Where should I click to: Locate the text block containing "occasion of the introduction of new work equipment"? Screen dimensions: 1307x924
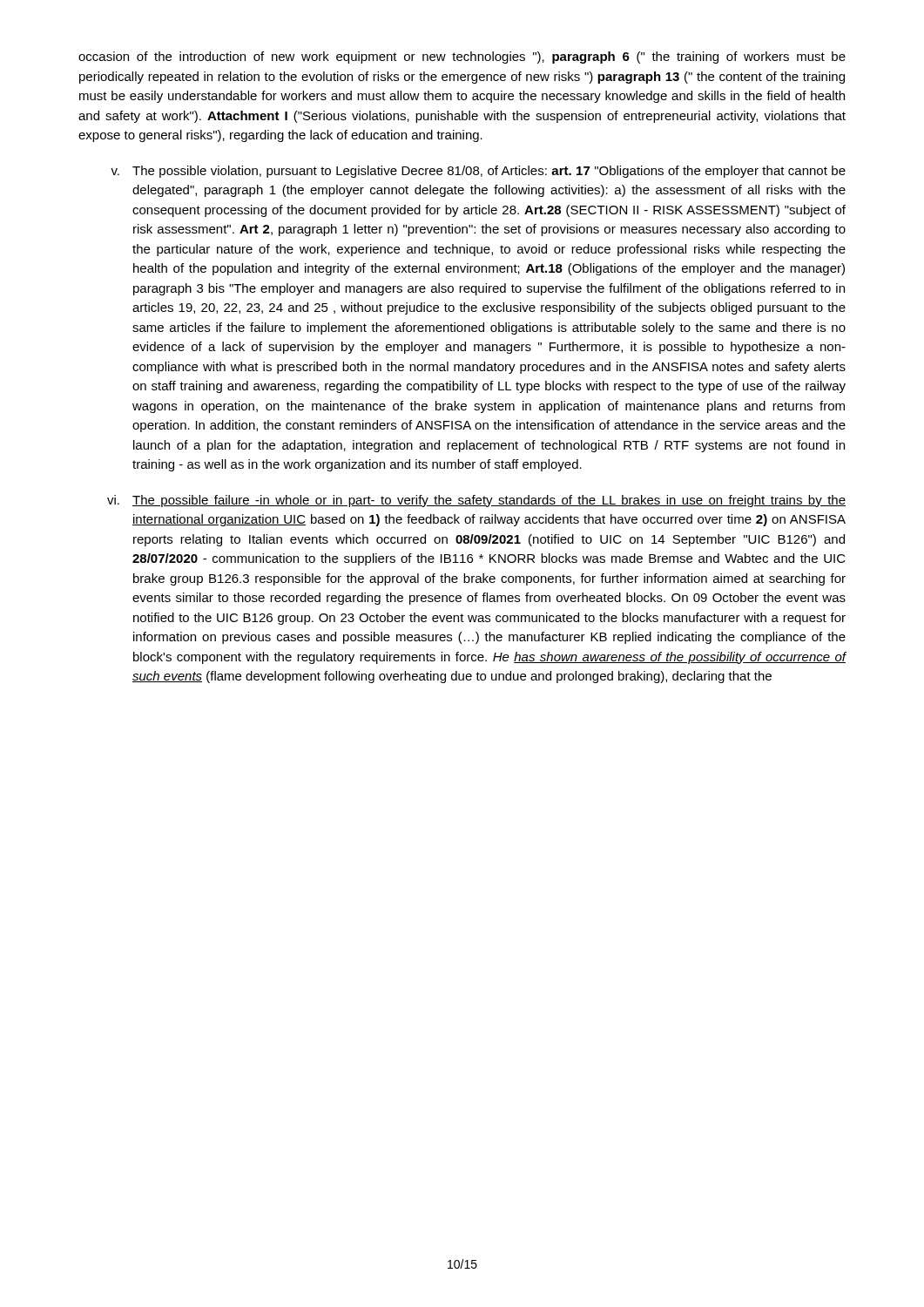pos(462,95)
